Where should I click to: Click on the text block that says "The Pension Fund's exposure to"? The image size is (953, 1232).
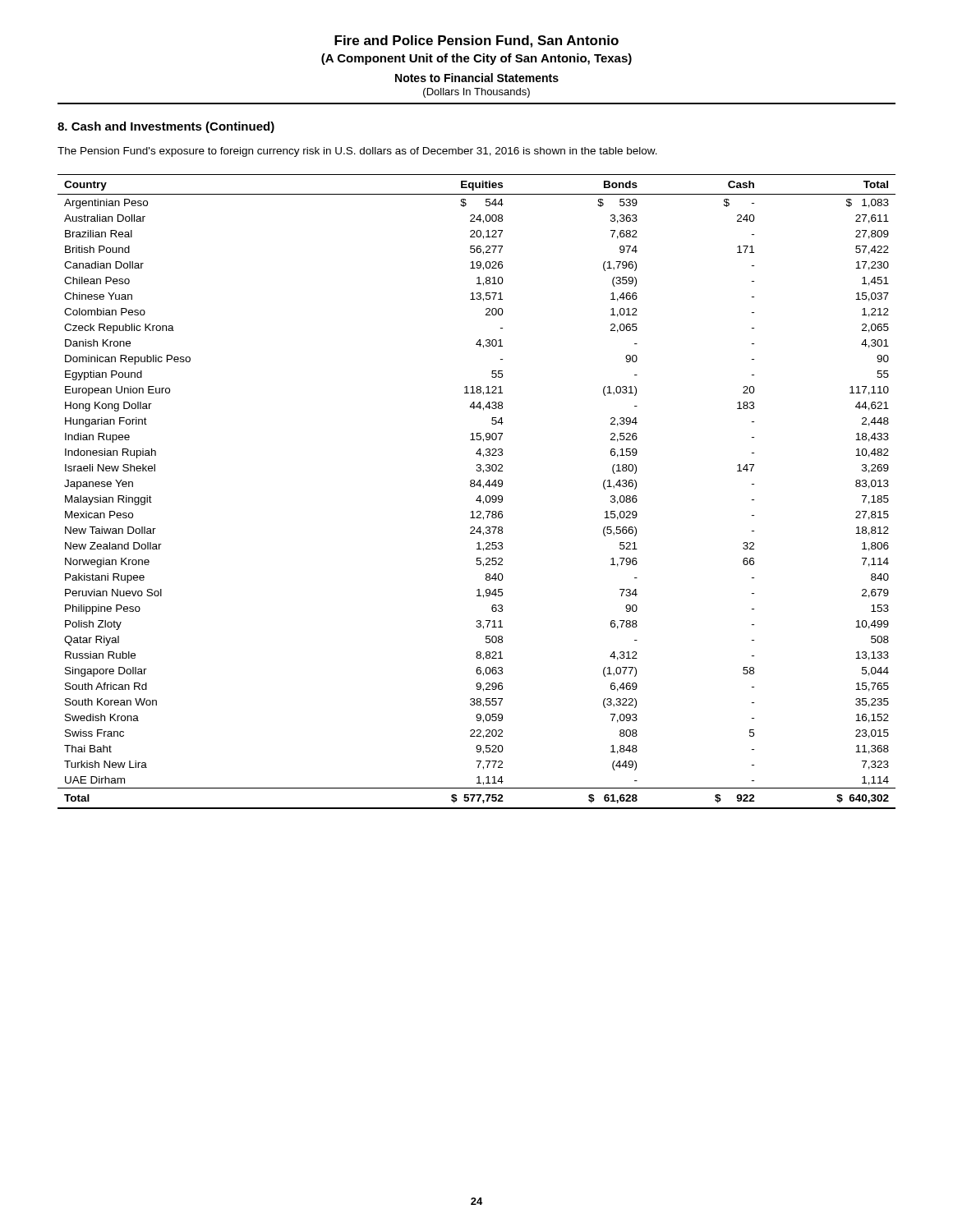point(358,151)
